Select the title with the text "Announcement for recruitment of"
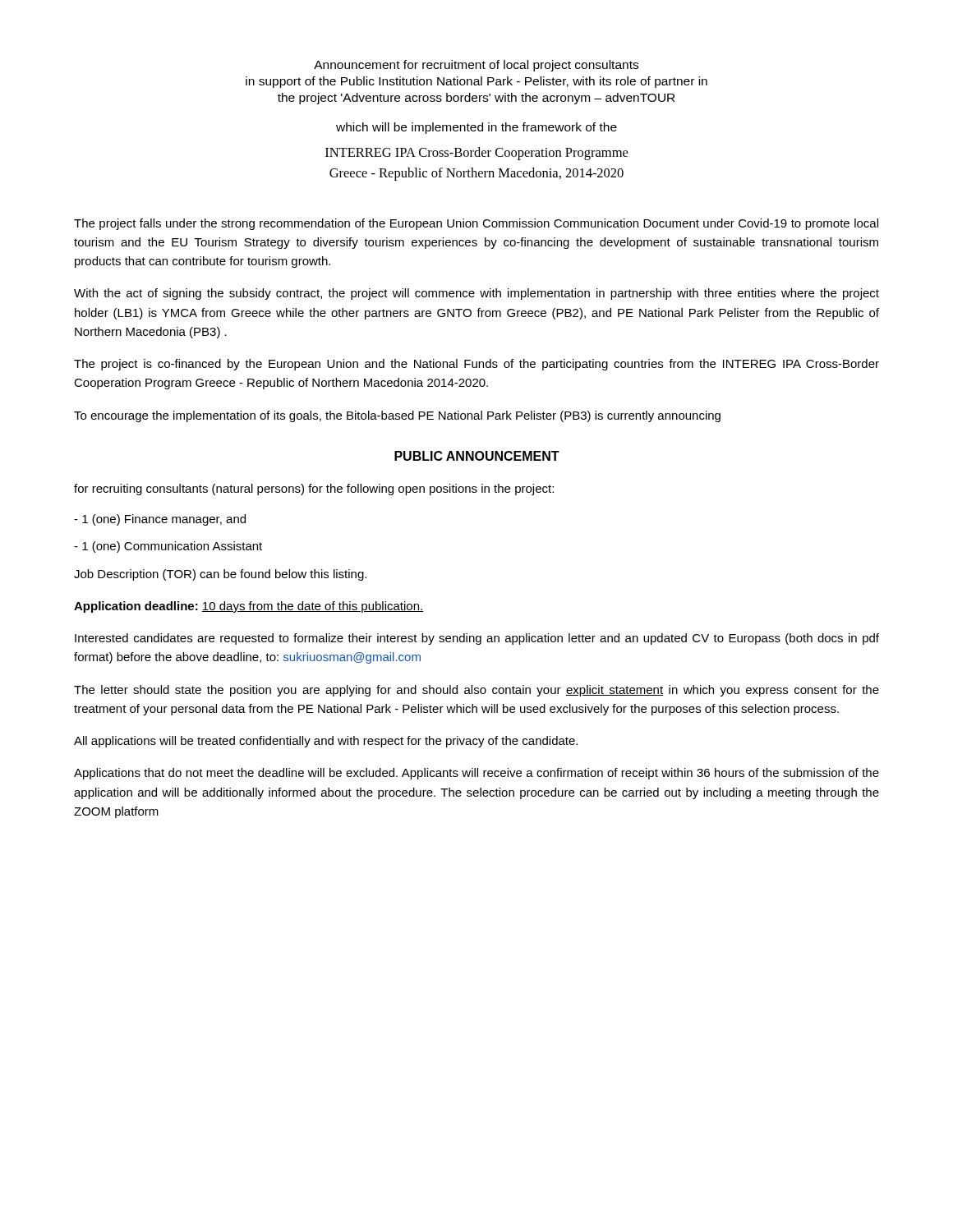953x1232 pixels. pyautogui.click(x=476, y=121)
